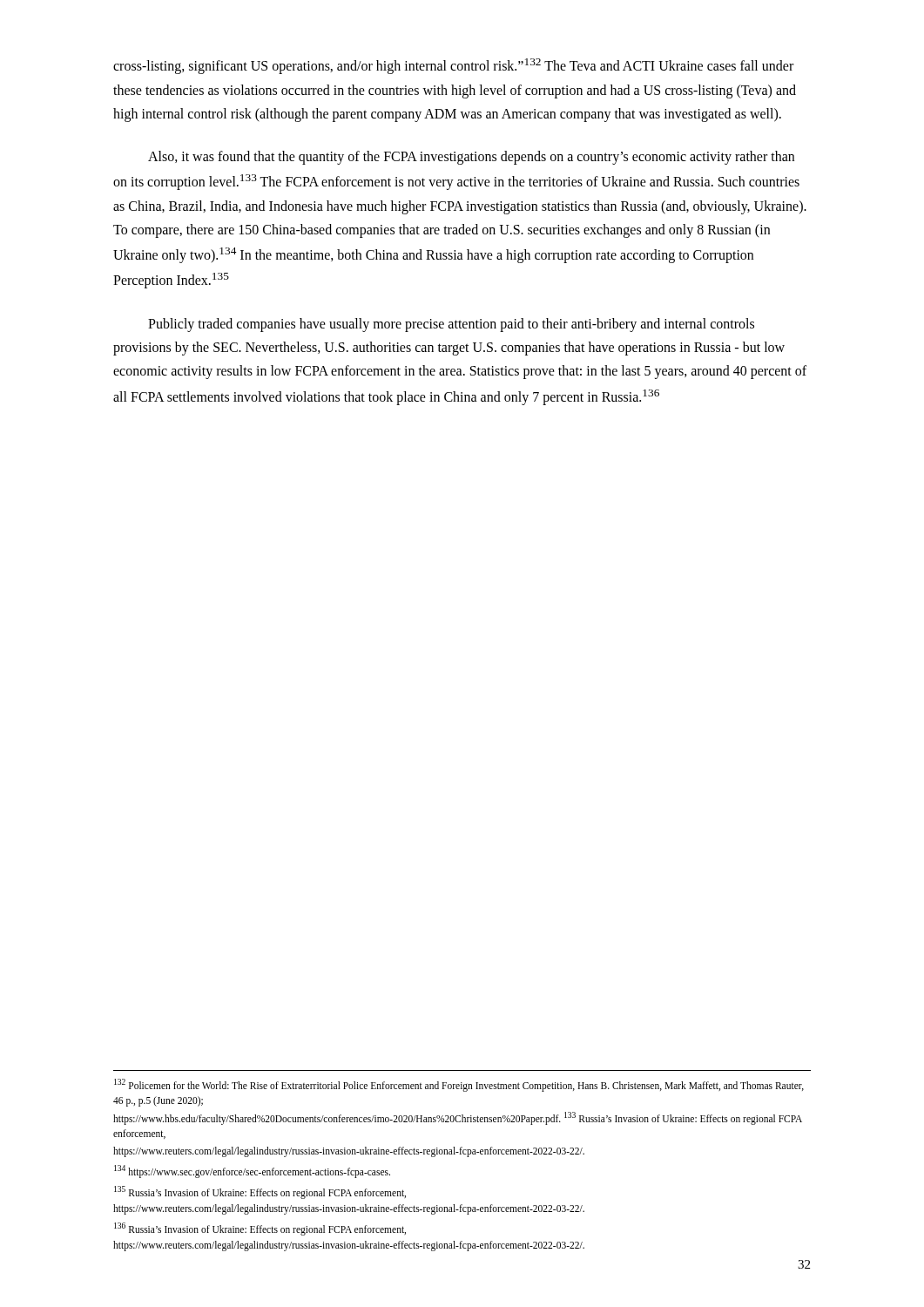Locate the block of text that opens with "136 Russia’s Invasion"
The height and width of the screenshot is (1307, 924).
click(x=260, y=1227)
